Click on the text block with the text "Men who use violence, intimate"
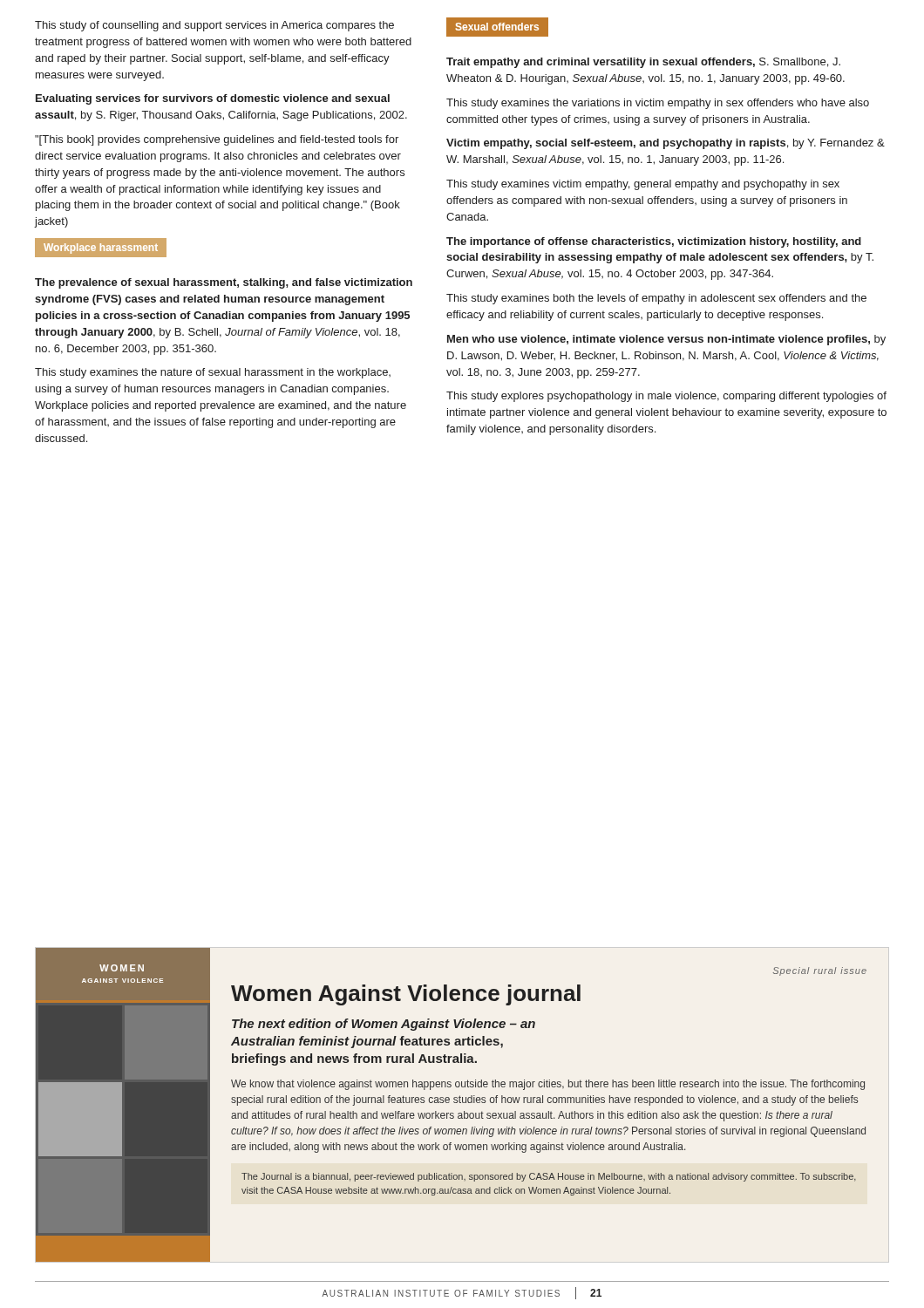The width and height of the screenshot is (924, 1308). (668, 356)
